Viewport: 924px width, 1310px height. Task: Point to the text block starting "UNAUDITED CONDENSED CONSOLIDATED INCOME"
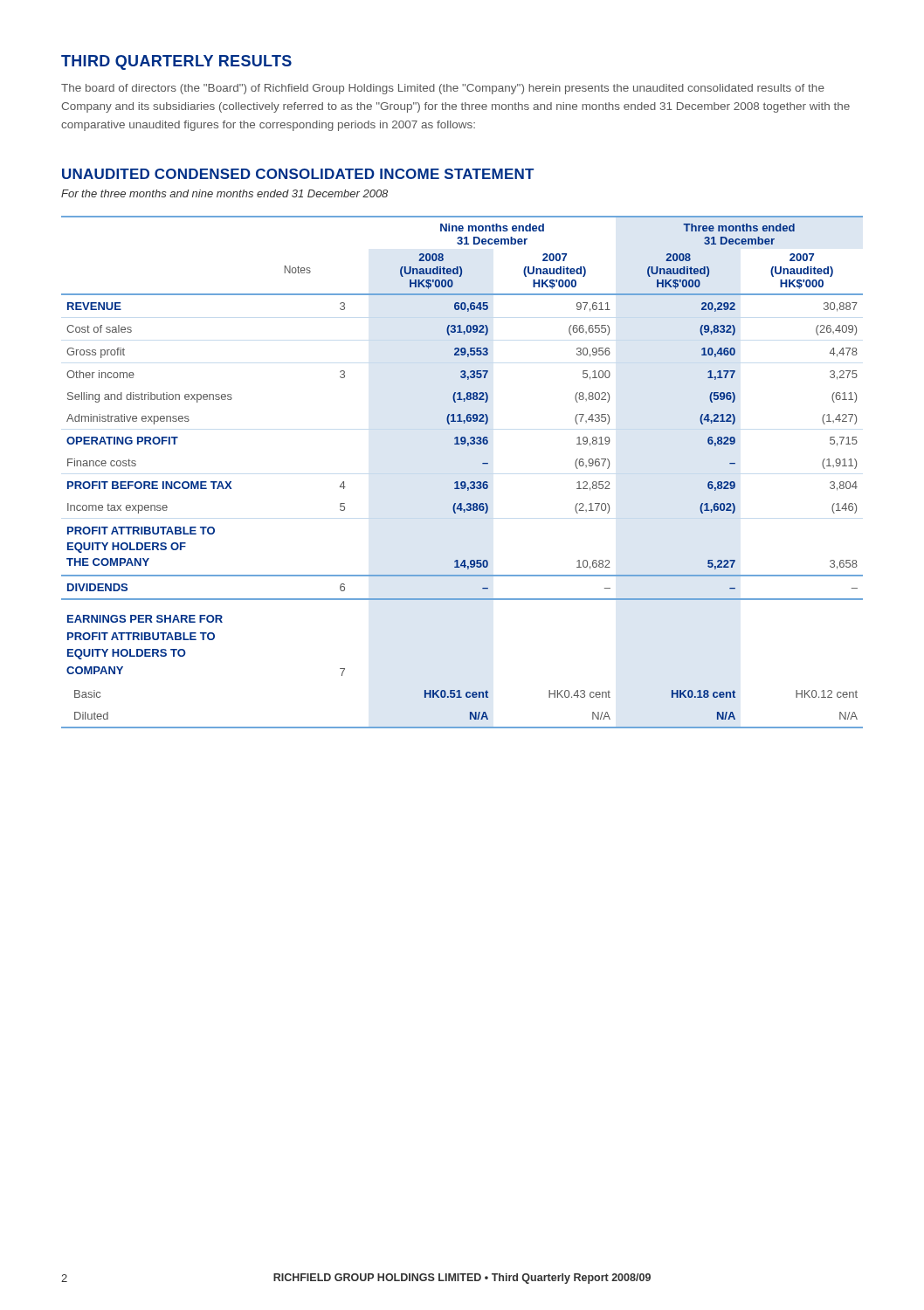[x=298, y=174]
